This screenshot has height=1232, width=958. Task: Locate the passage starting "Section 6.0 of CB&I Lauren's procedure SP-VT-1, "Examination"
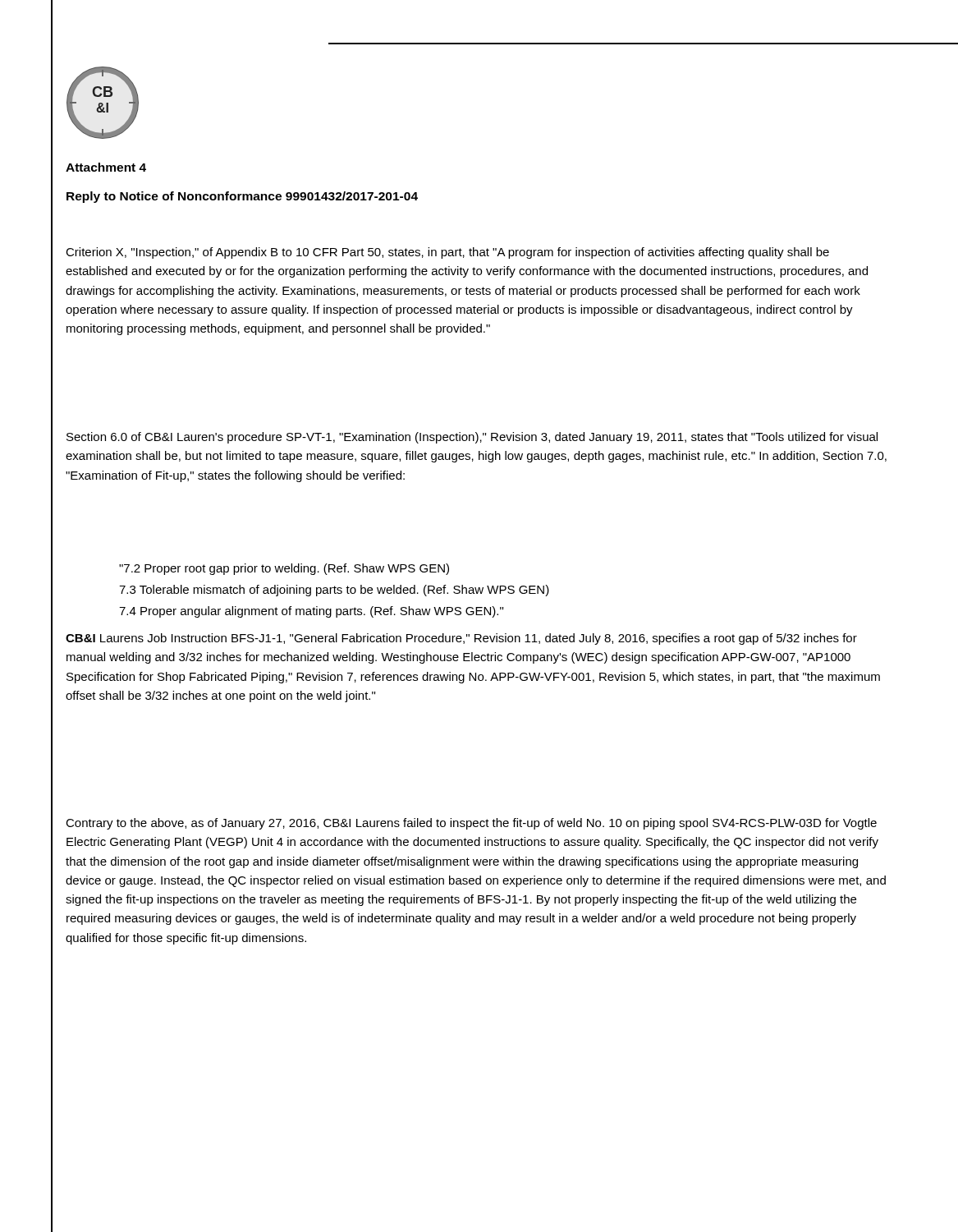click(477, 456)
